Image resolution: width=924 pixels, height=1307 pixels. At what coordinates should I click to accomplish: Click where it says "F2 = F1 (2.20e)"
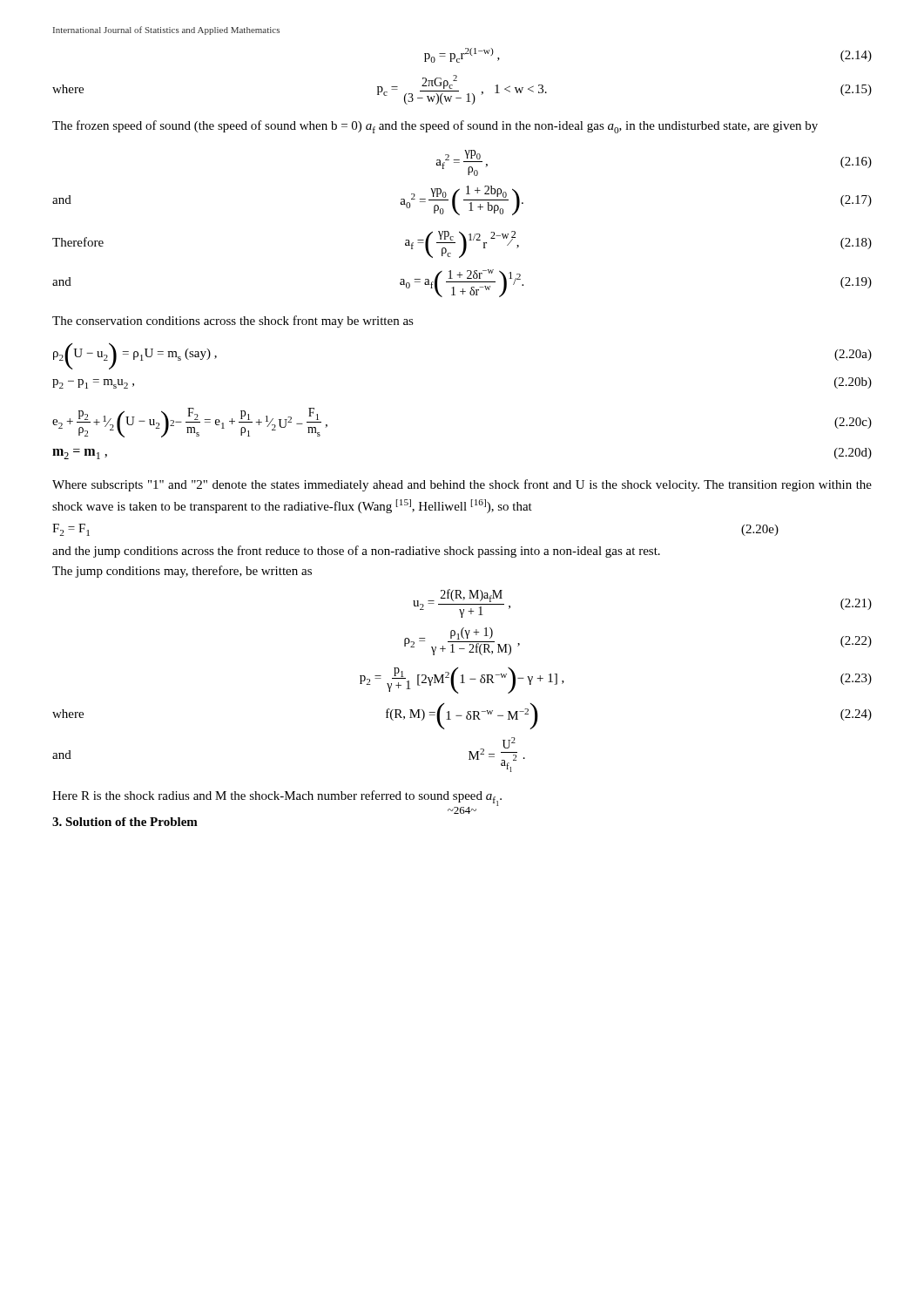[x=81, y=528]
